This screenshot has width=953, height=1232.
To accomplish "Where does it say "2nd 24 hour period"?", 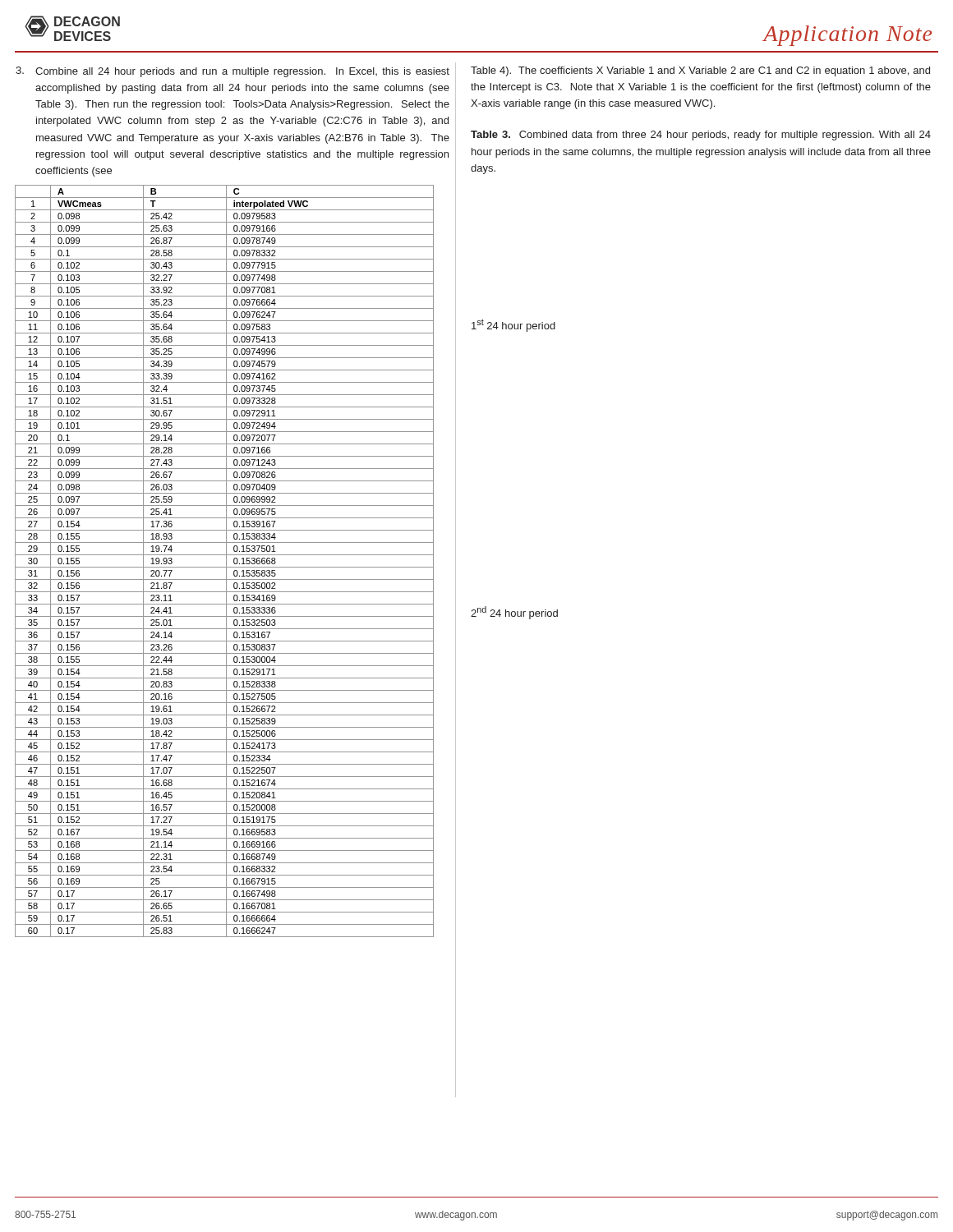I will point(515,612).
